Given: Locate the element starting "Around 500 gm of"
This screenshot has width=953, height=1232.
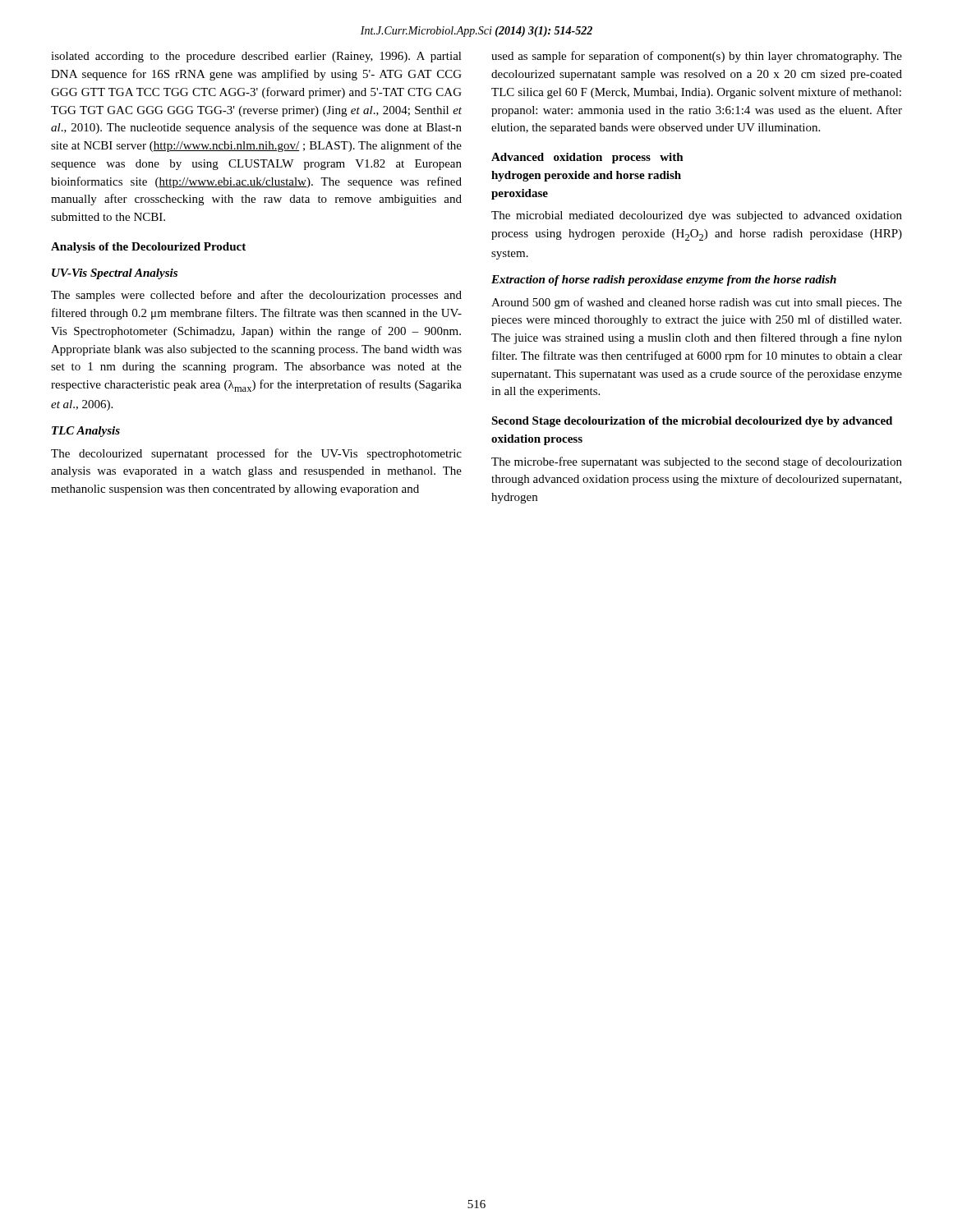Looking at the screenshot, I should pyautogui.click(x=697, y=347).
